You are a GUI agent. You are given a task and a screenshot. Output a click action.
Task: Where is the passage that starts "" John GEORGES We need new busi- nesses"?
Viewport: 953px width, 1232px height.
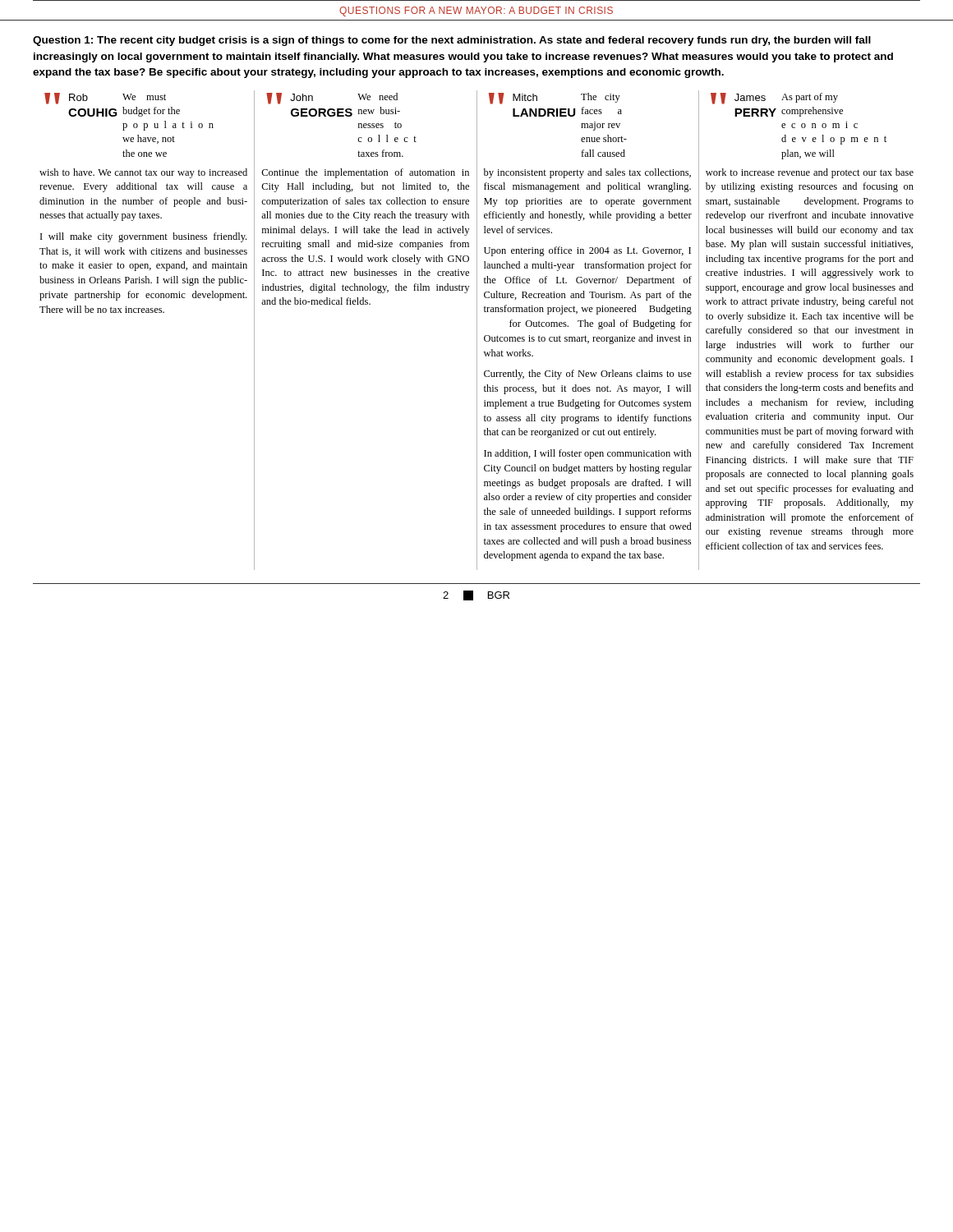tap(366, 200)
